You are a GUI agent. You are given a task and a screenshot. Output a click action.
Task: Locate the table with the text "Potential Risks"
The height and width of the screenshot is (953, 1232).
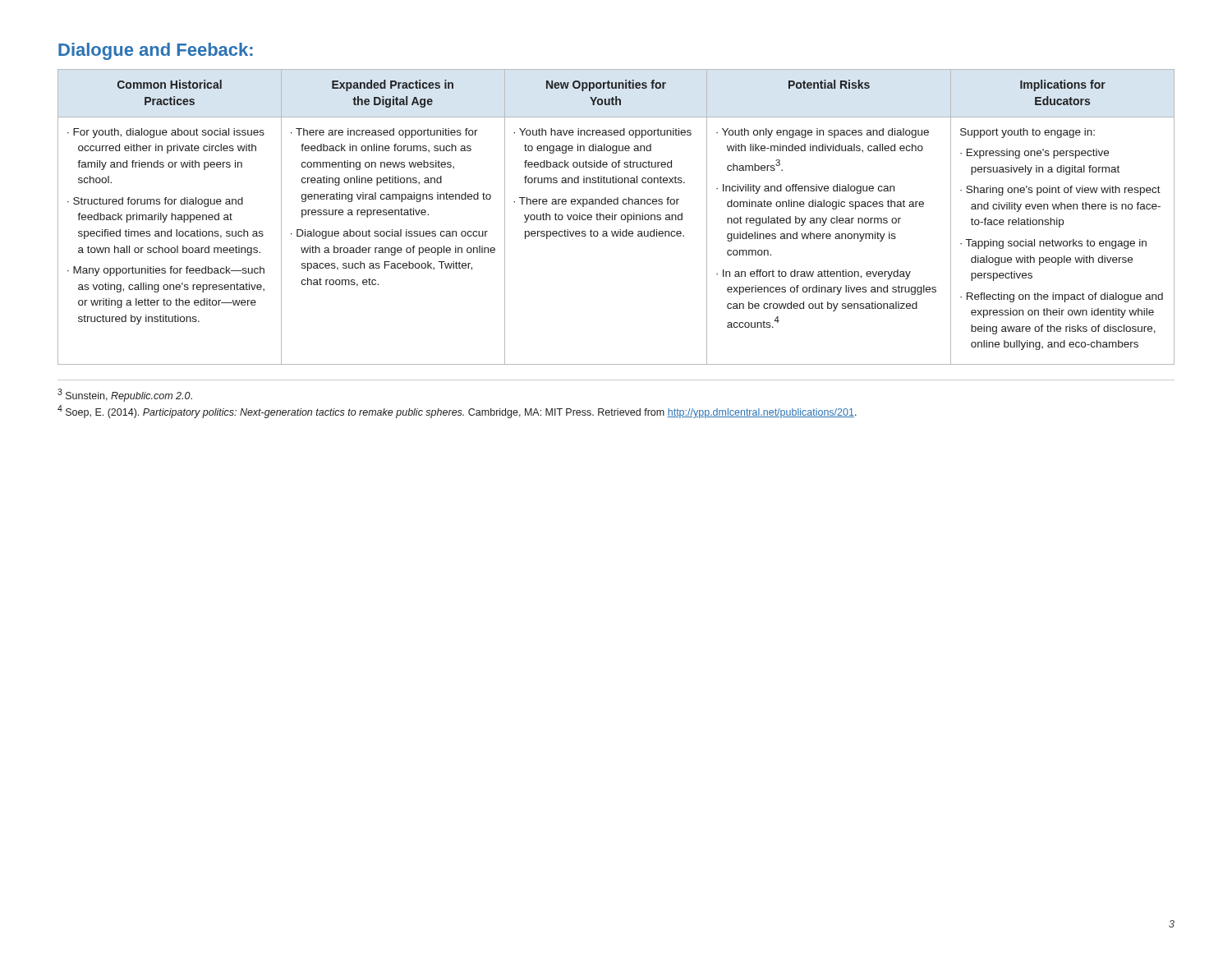pyautogui.click(x=616, y=217)
